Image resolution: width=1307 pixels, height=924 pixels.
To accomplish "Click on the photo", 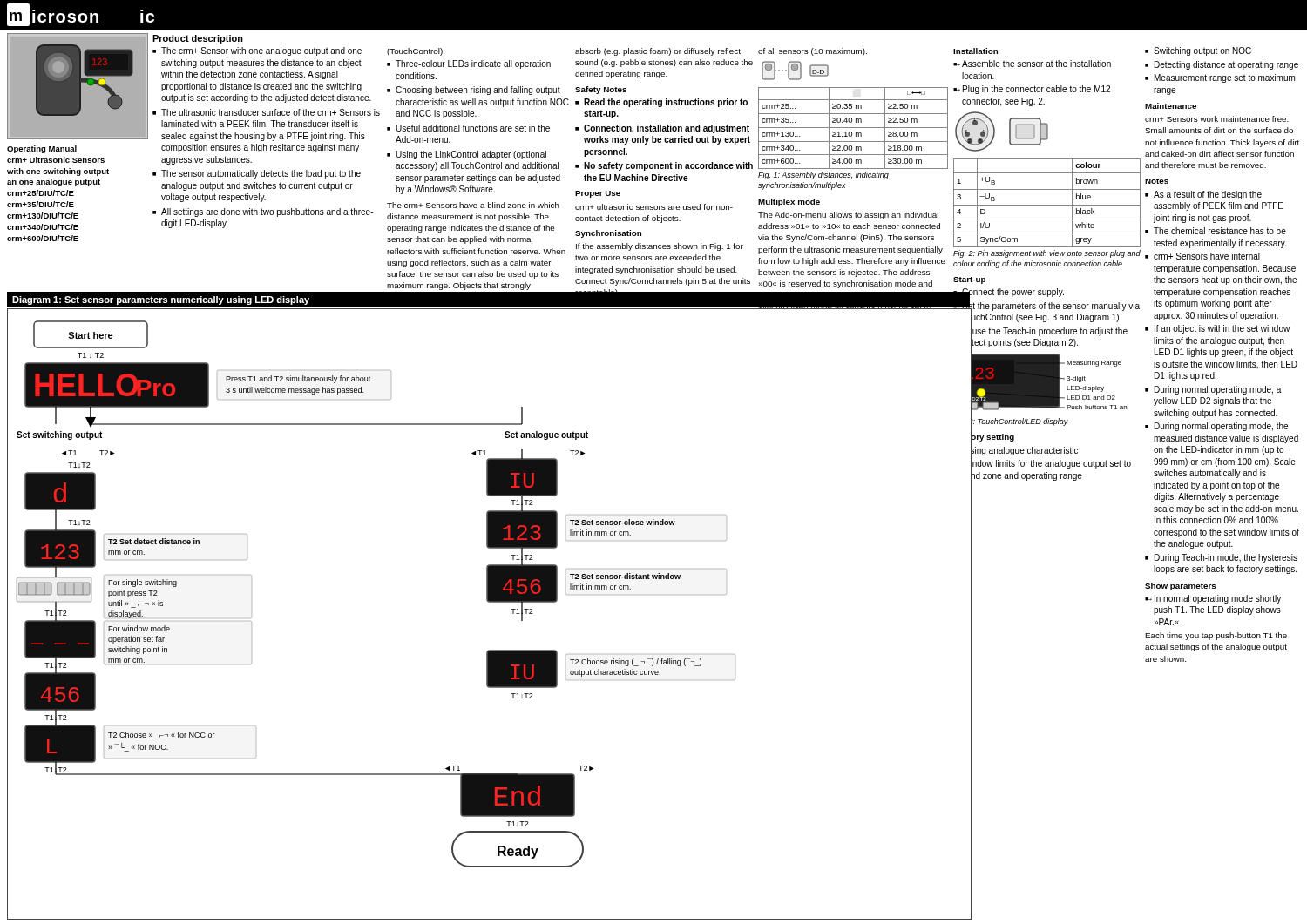I will point(78,86).
